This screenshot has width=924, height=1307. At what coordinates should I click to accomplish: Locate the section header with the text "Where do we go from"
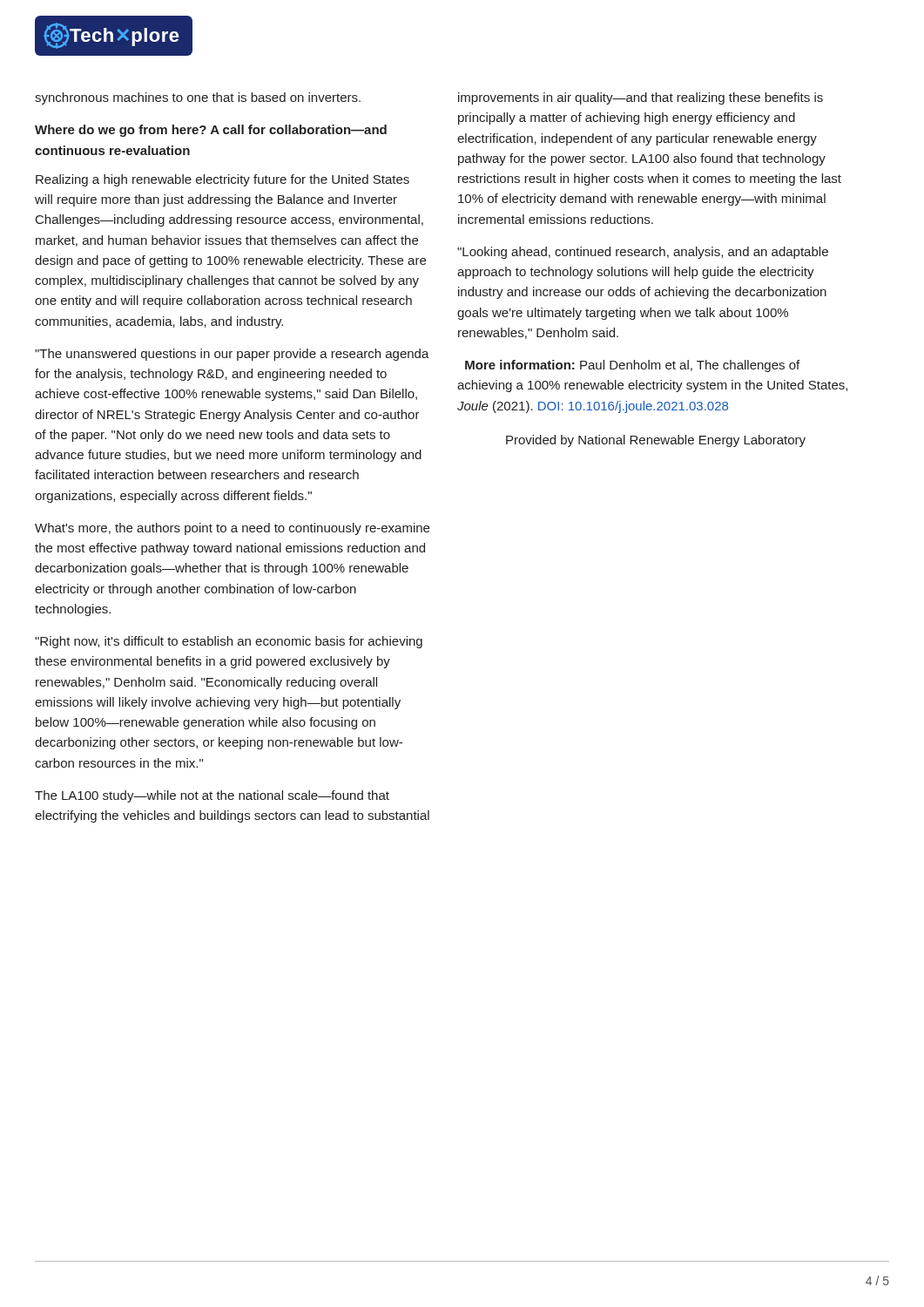point(211,140)
